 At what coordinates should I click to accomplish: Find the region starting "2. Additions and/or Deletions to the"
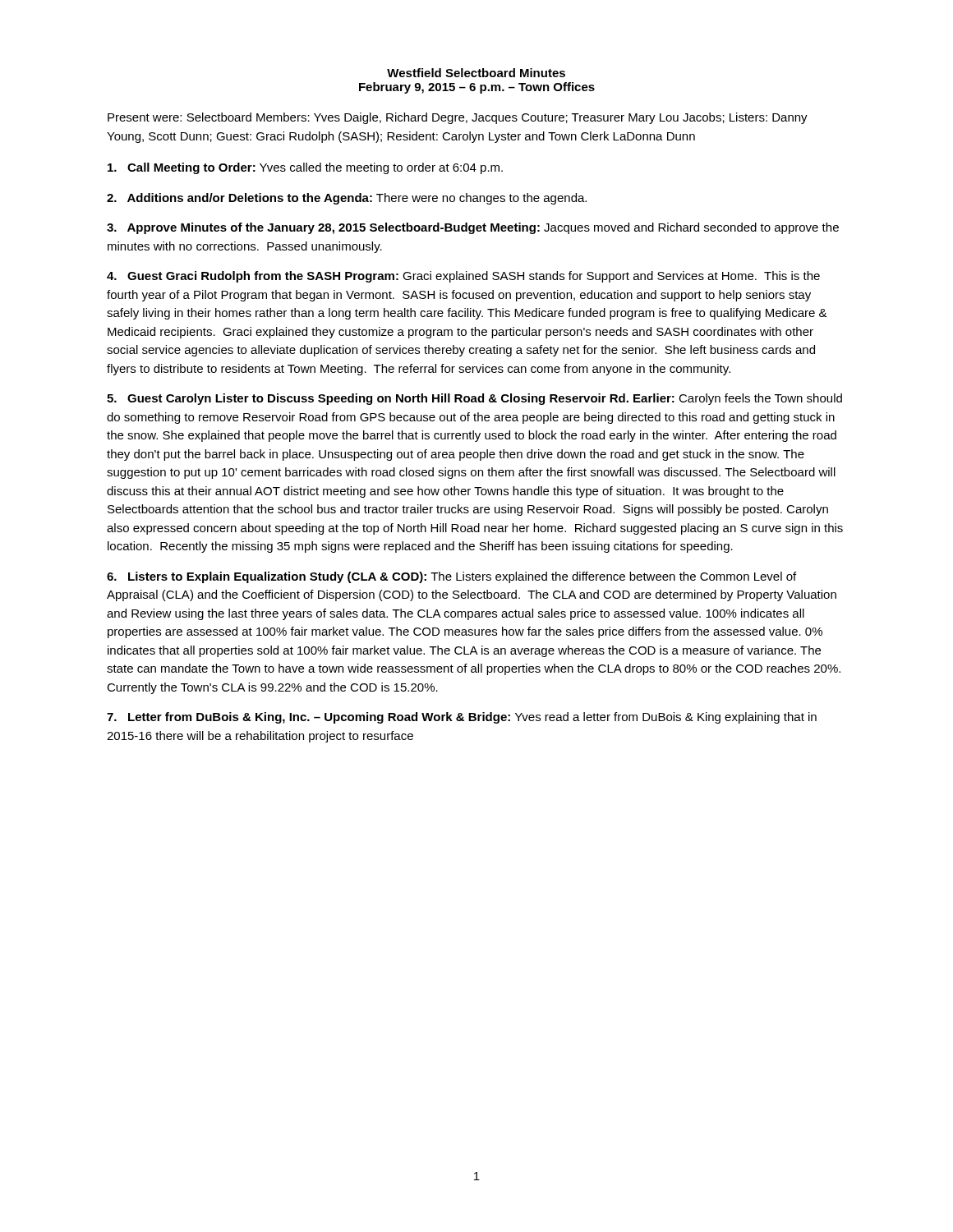coord(347,197)
